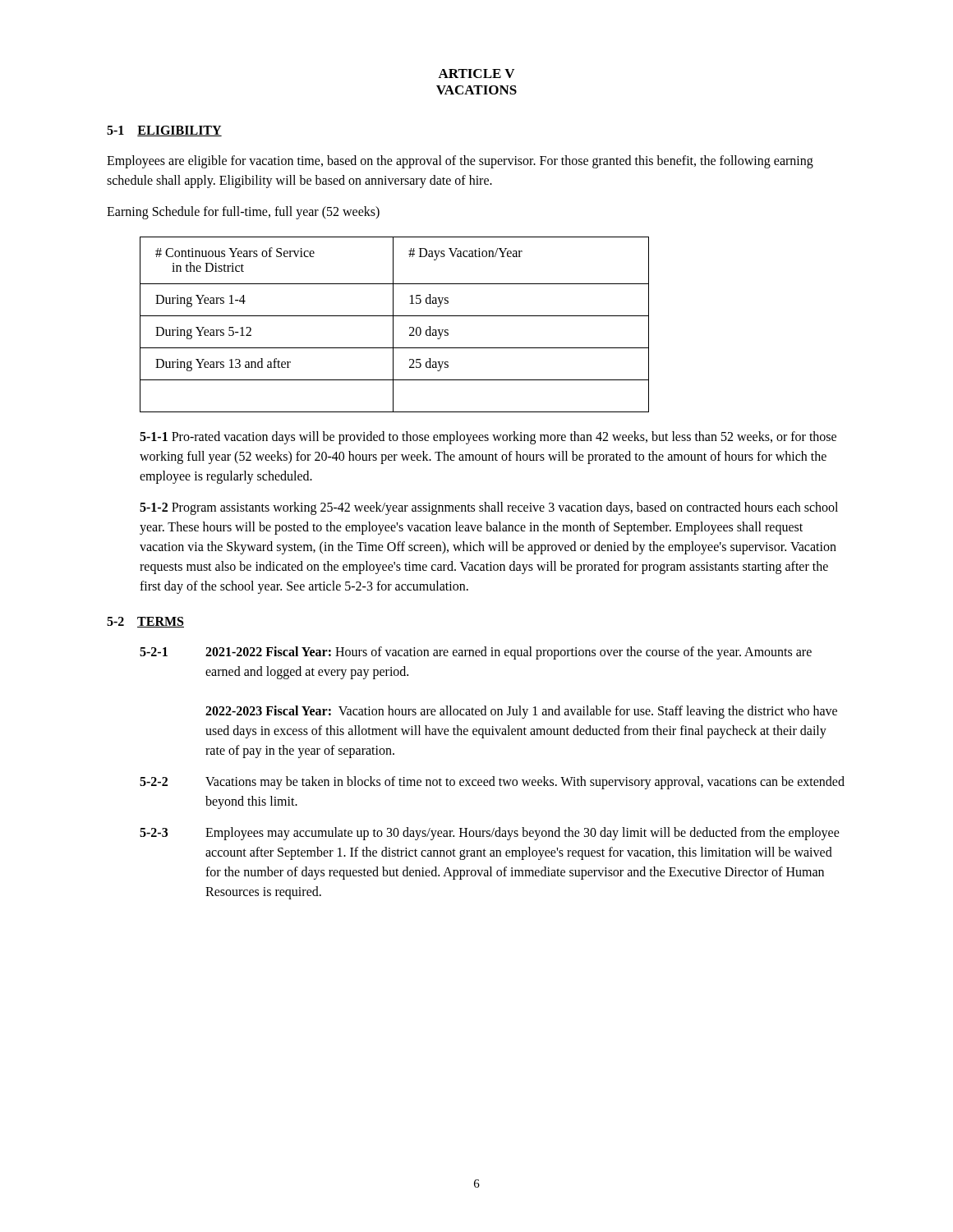Screen dimensions: 1232x953
Task: Locate the passage starting "5-1 ELIGIBILITY"
Action: point(164,130)
